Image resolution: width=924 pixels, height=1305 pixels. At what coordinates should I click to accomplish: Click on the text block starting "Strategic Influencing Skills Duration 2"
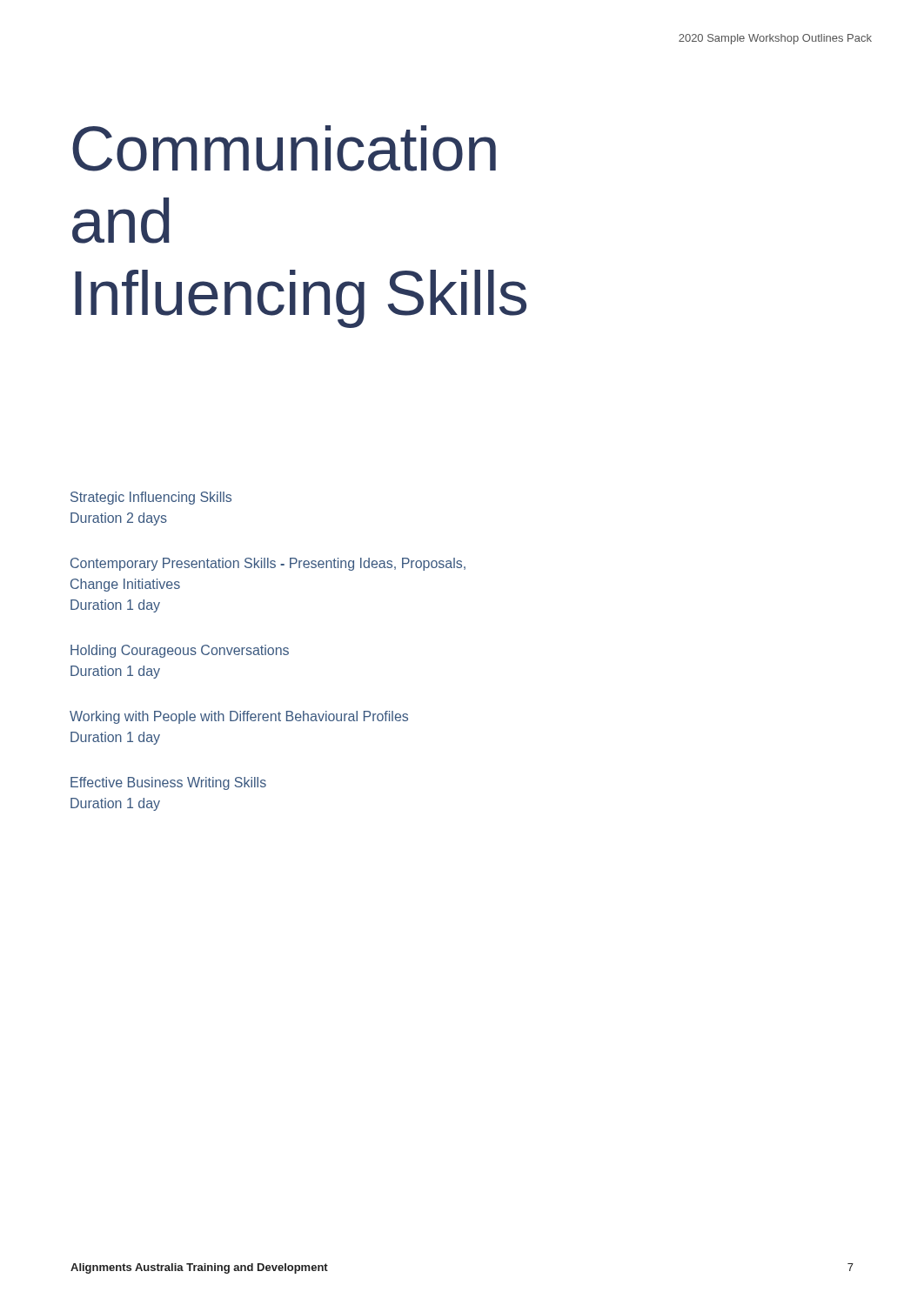[x=151, y=498]
